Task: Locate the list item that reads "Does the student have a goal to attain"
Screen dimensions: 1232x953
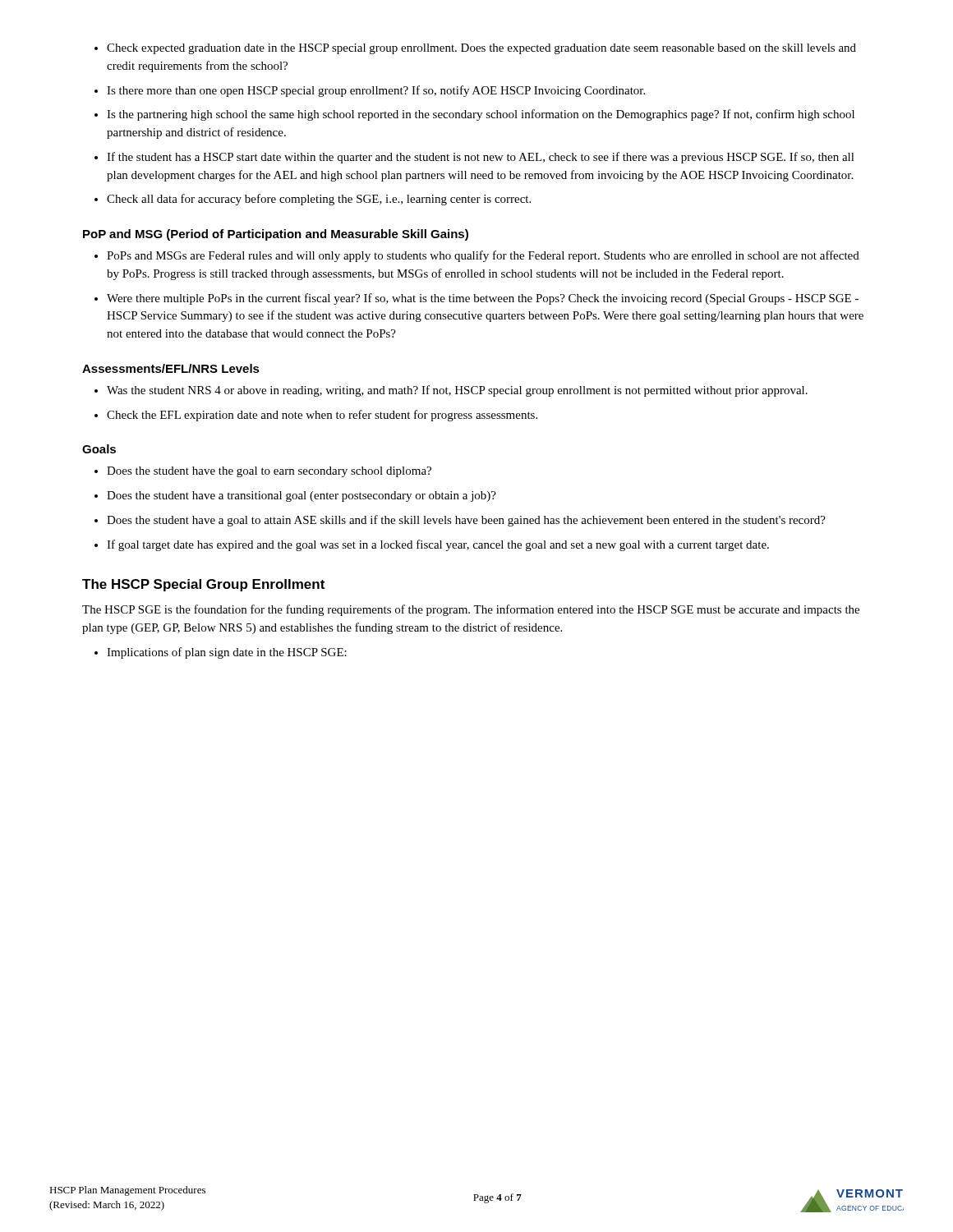Action: coord(466,520)
